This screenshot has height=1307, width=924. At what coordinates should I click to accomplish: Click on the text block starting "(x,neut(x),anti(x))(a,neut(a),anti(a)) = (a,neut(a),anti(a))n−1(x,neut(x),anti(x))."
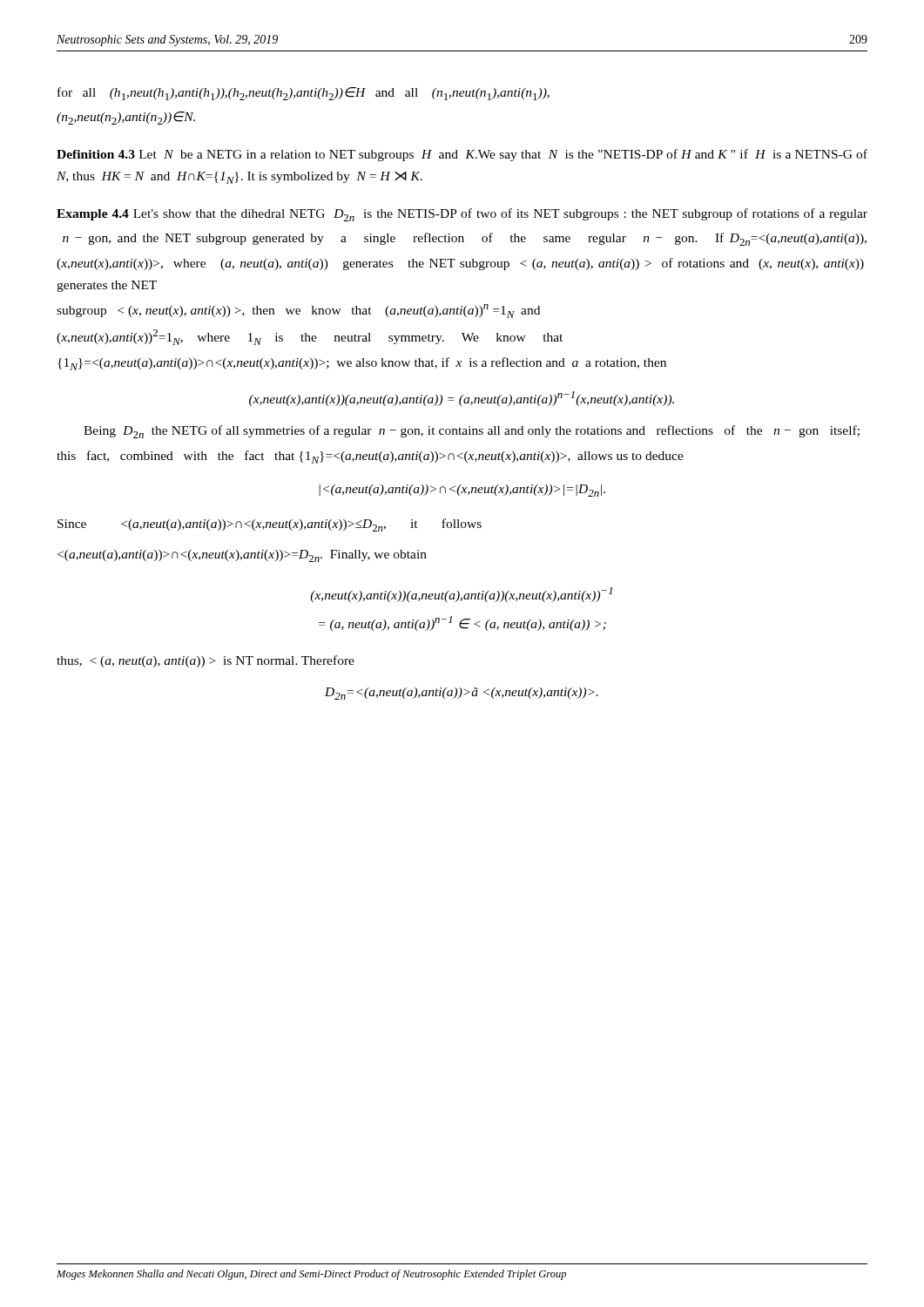[462, 397]
